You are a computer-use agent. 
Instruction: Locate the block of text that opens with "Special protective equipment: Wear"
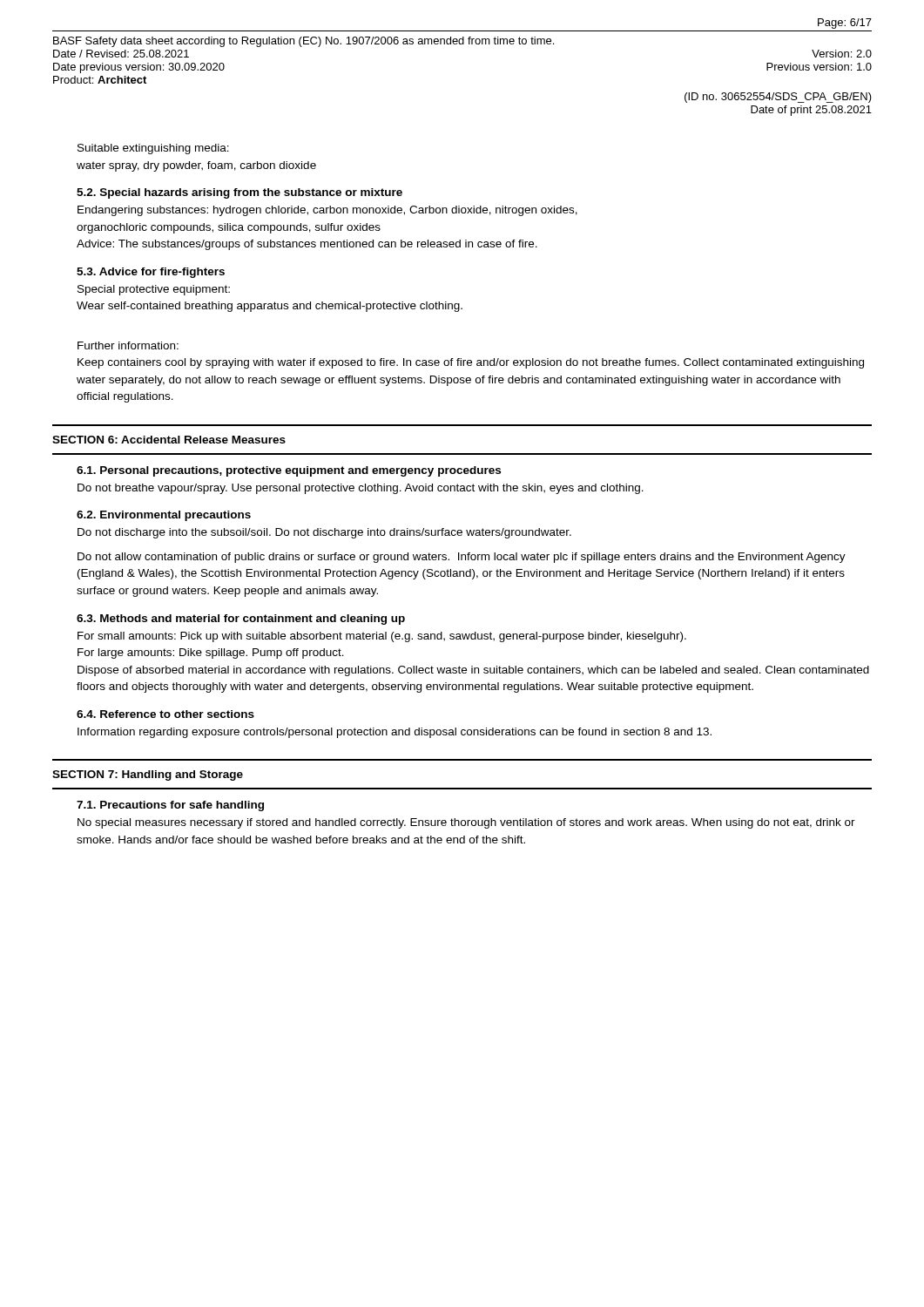(270, 297)
